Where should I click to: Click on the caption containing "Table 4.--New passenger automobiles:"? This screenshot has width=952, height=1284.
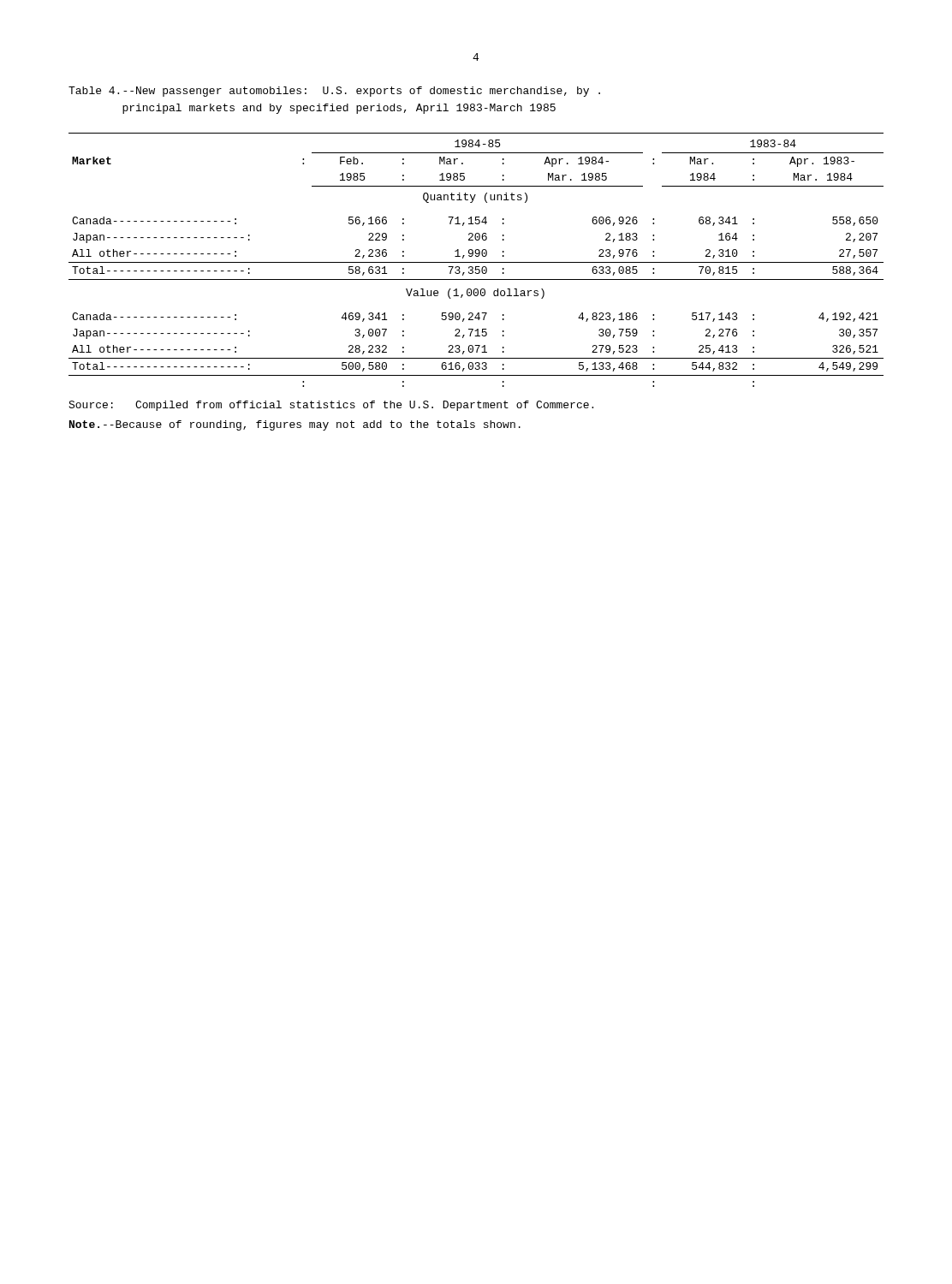(x=336, y=100)
